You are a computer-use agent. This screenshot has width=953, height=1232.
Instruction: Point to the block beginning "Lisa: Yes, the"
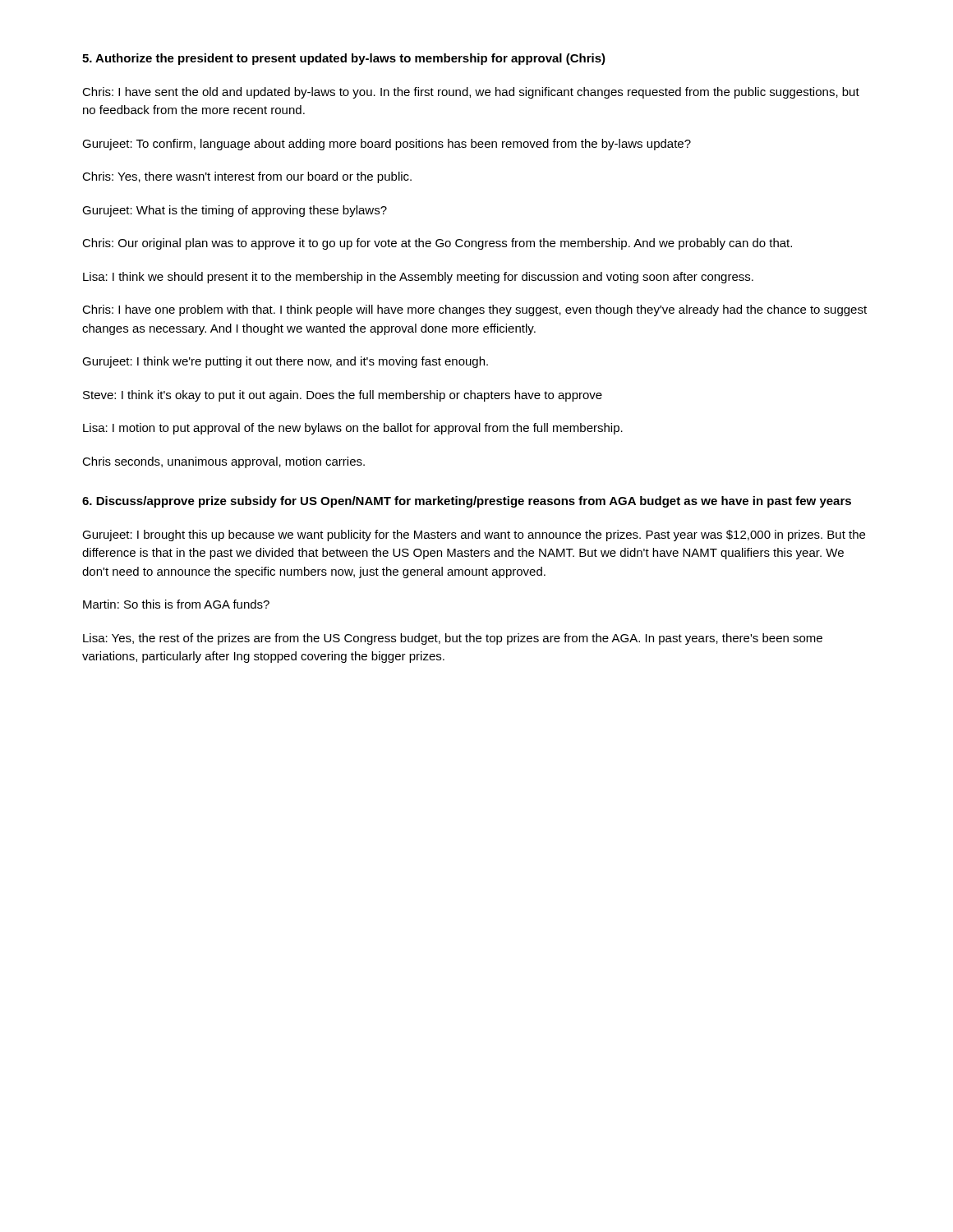click(453, 647)
